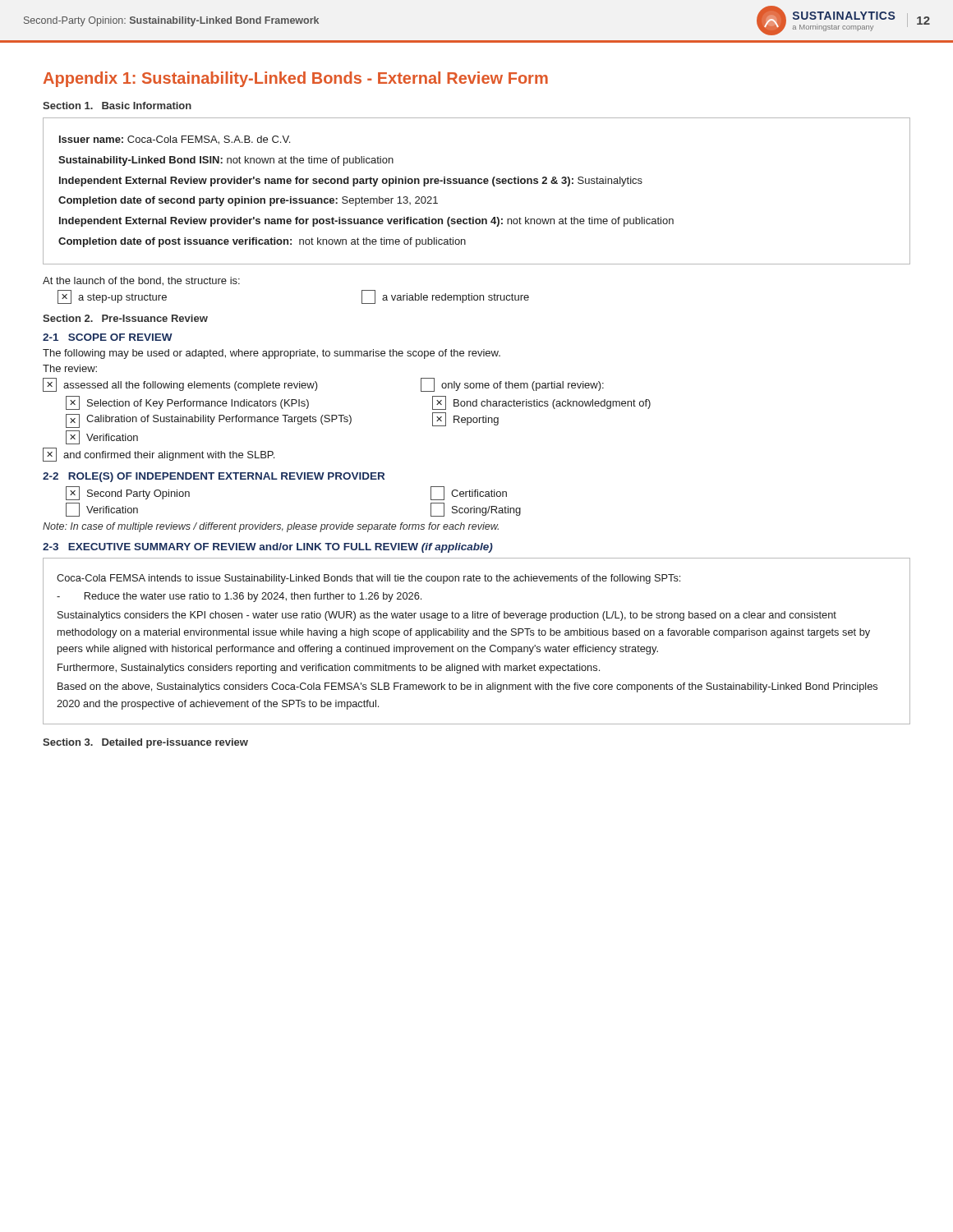Select the text starting "✕ a step-up structure a variable redemption structure"

484,296
